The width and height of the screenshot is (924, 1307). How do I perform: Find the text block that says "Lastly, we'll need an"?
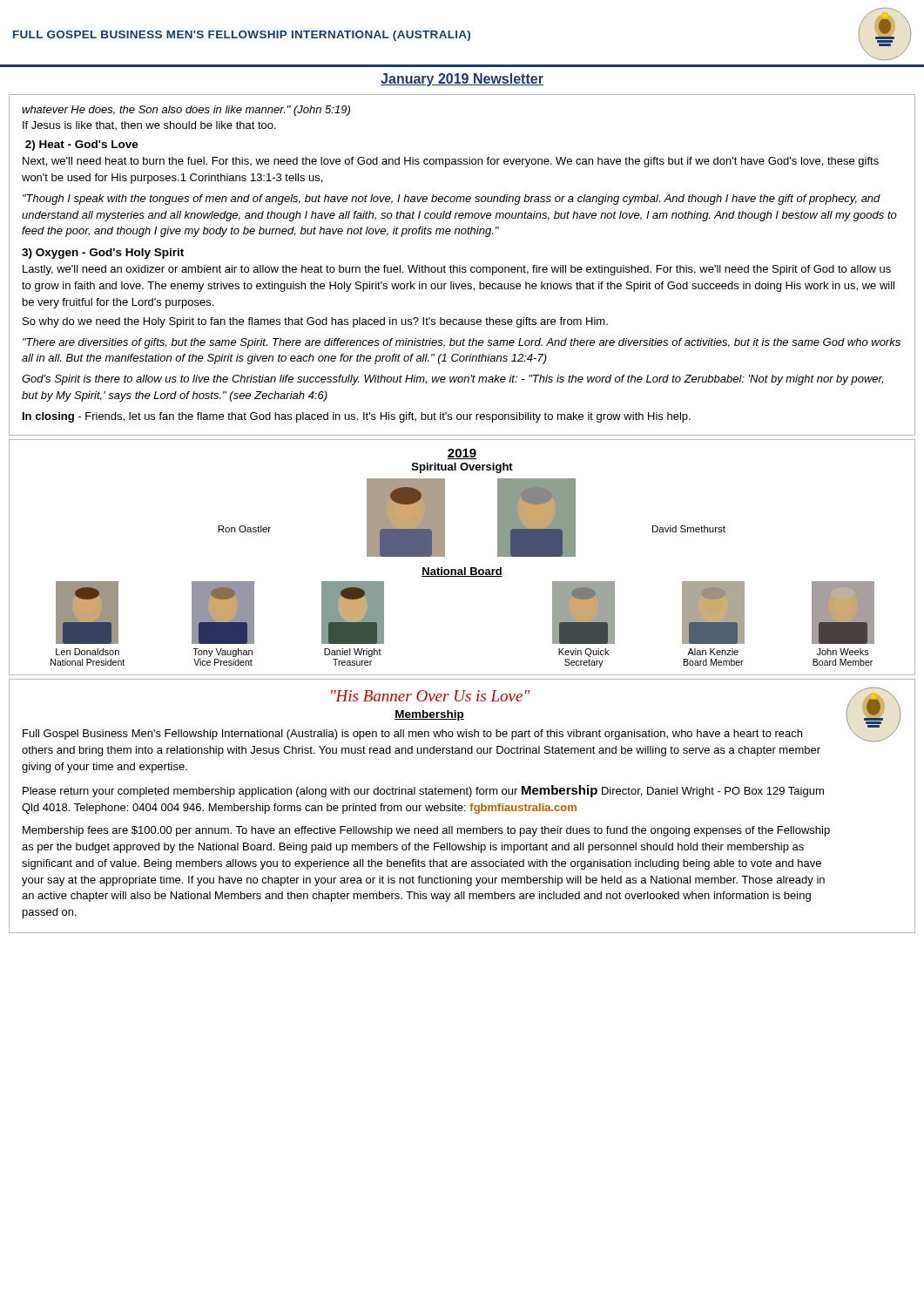[x=459, y=285]
